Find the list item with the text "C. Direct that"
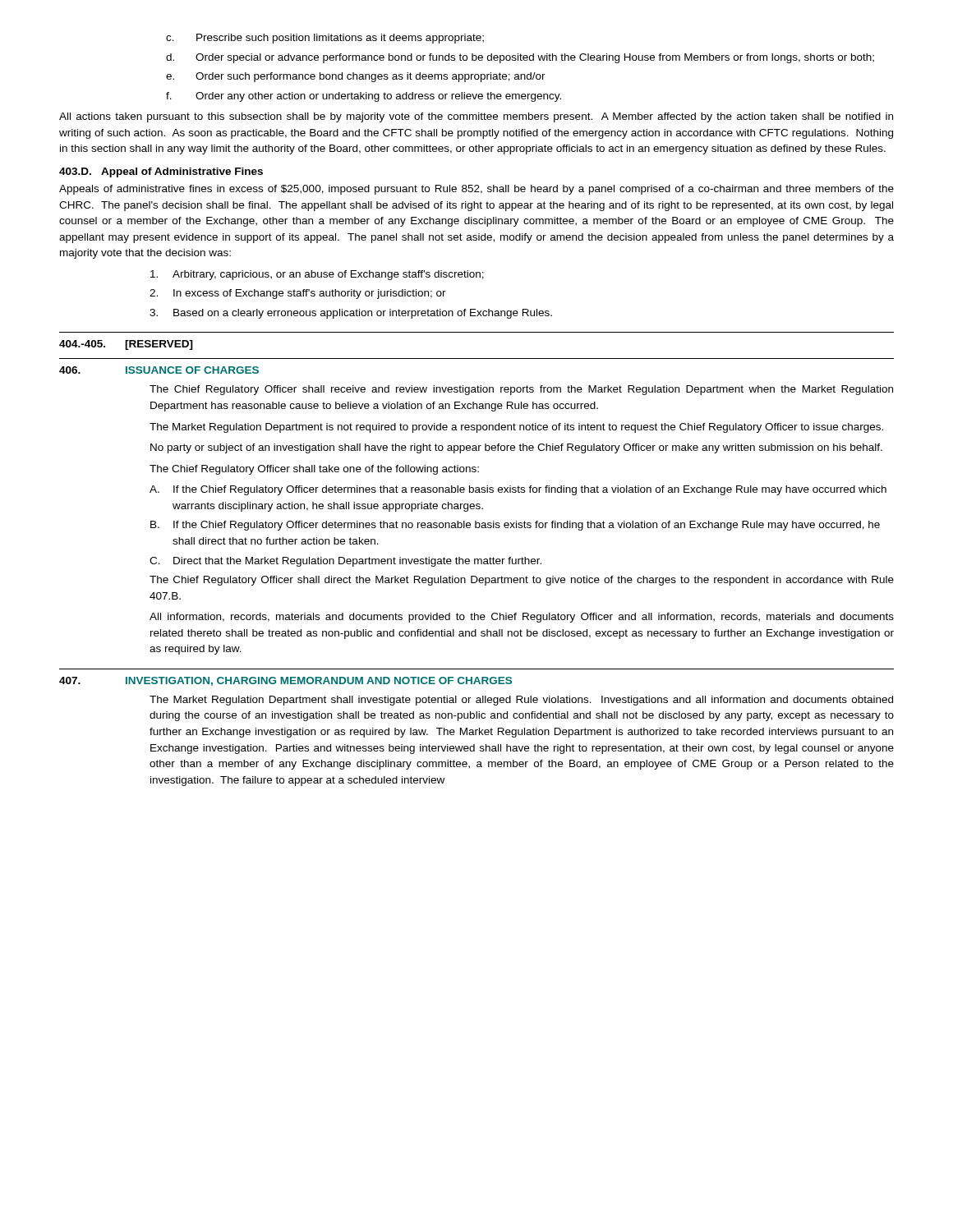 tap(522, 560)
